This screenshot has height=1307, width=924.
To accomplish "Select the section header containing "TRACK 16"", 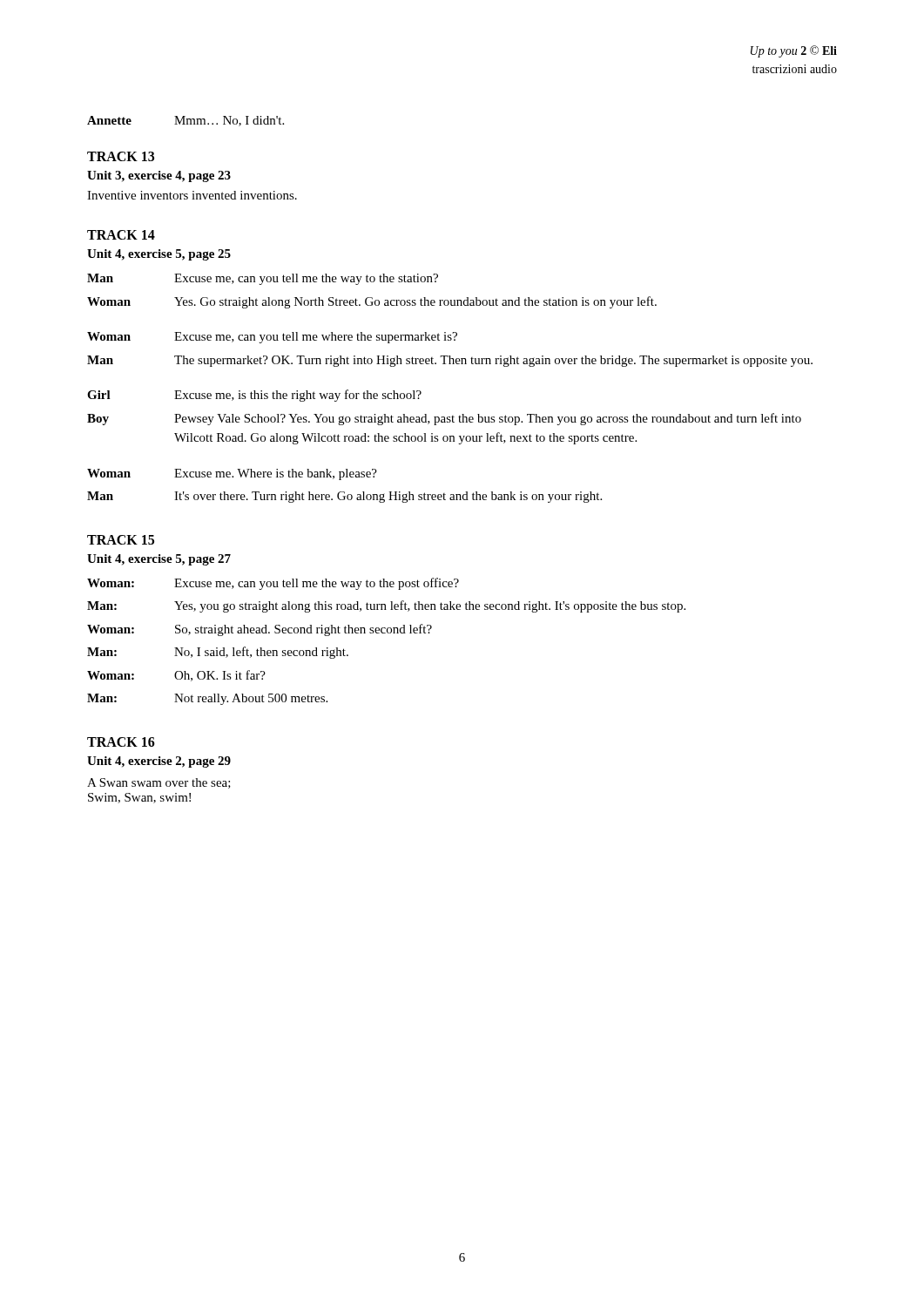I will point(121,742).
